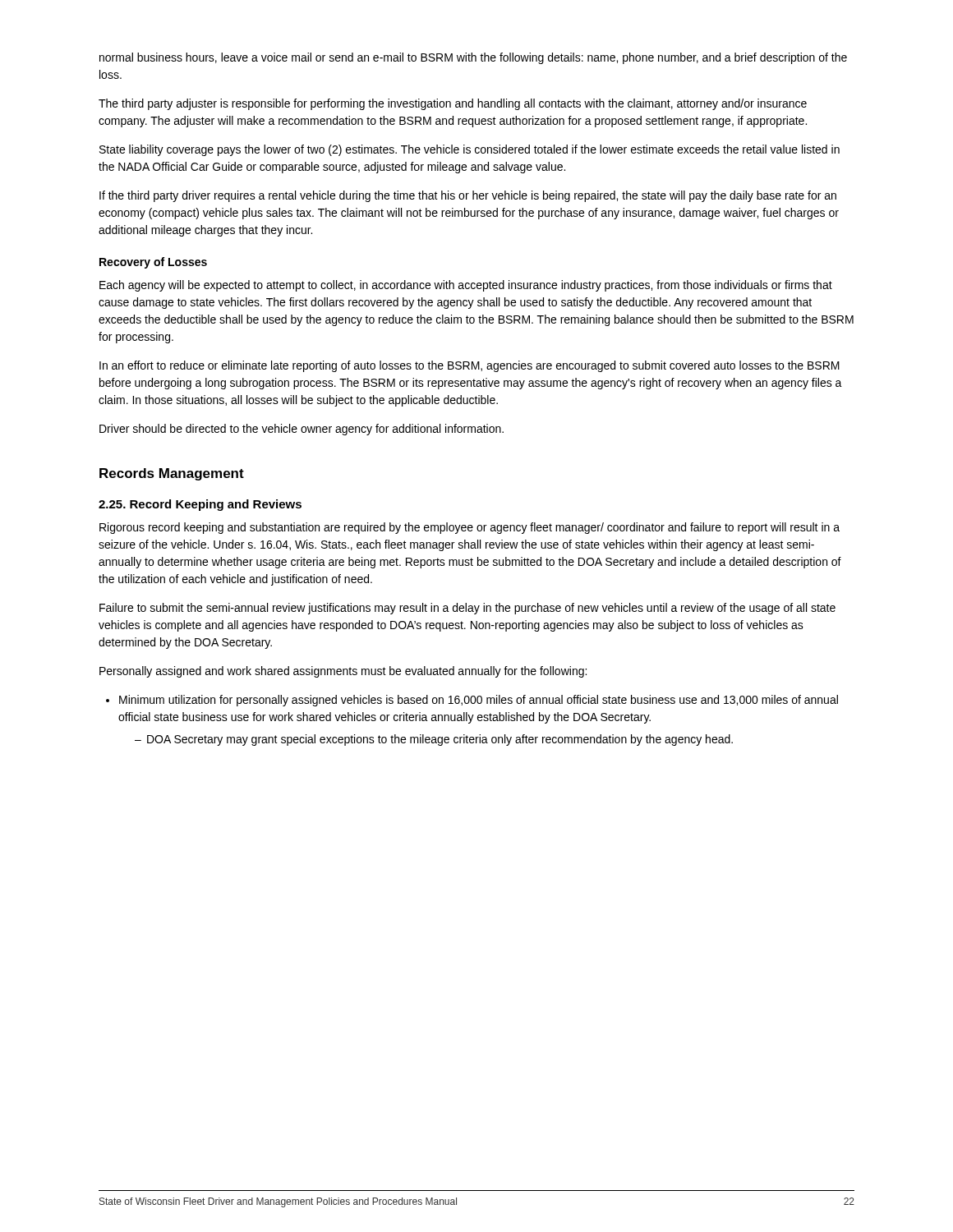
Task: Navigate to the region starting "Recovery of Losses"
Action: click(x=153, y=262)
